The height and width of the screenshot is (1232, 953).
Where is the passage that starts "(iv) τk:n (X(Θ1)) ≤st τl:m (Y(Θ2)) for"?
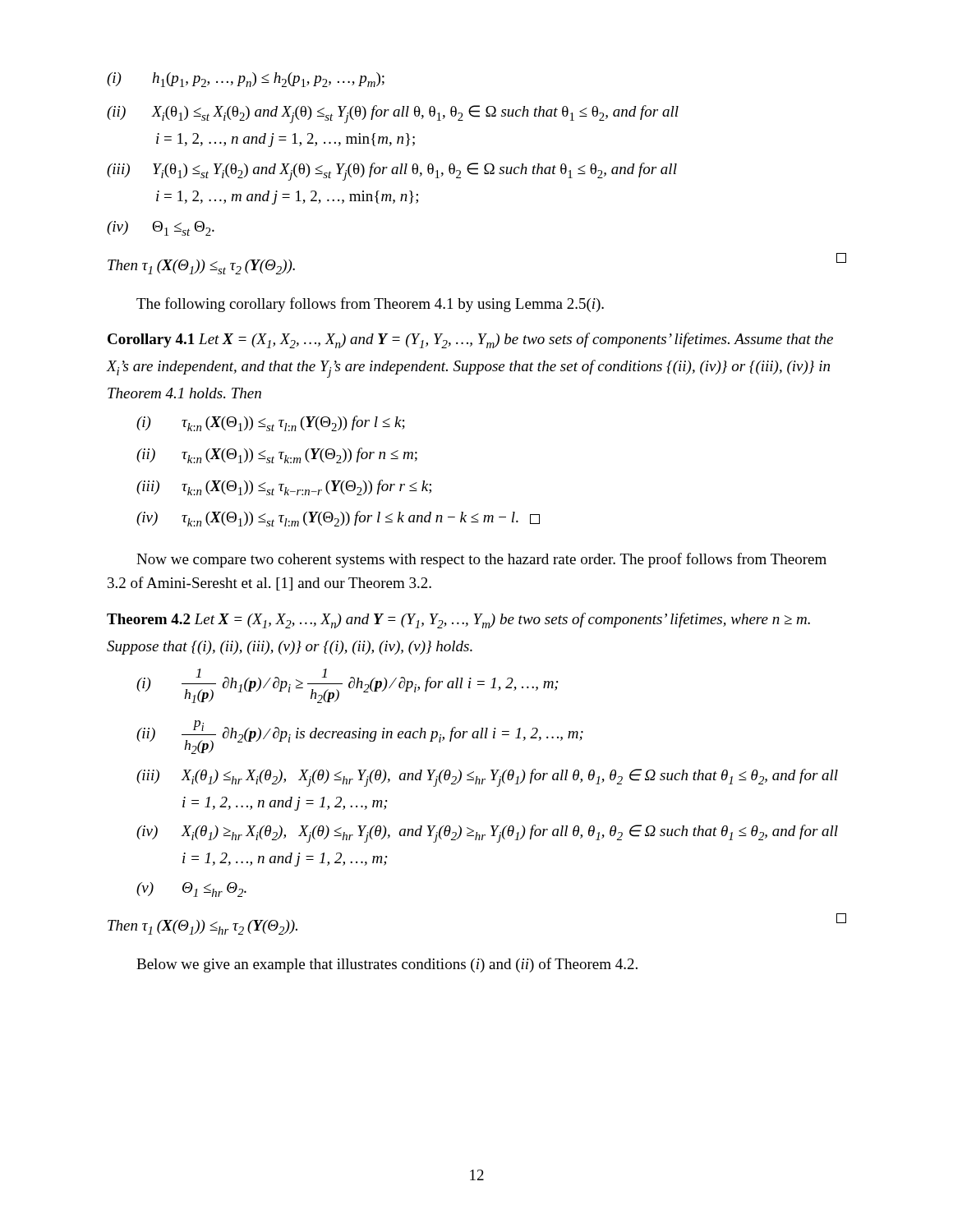point(491,519)
